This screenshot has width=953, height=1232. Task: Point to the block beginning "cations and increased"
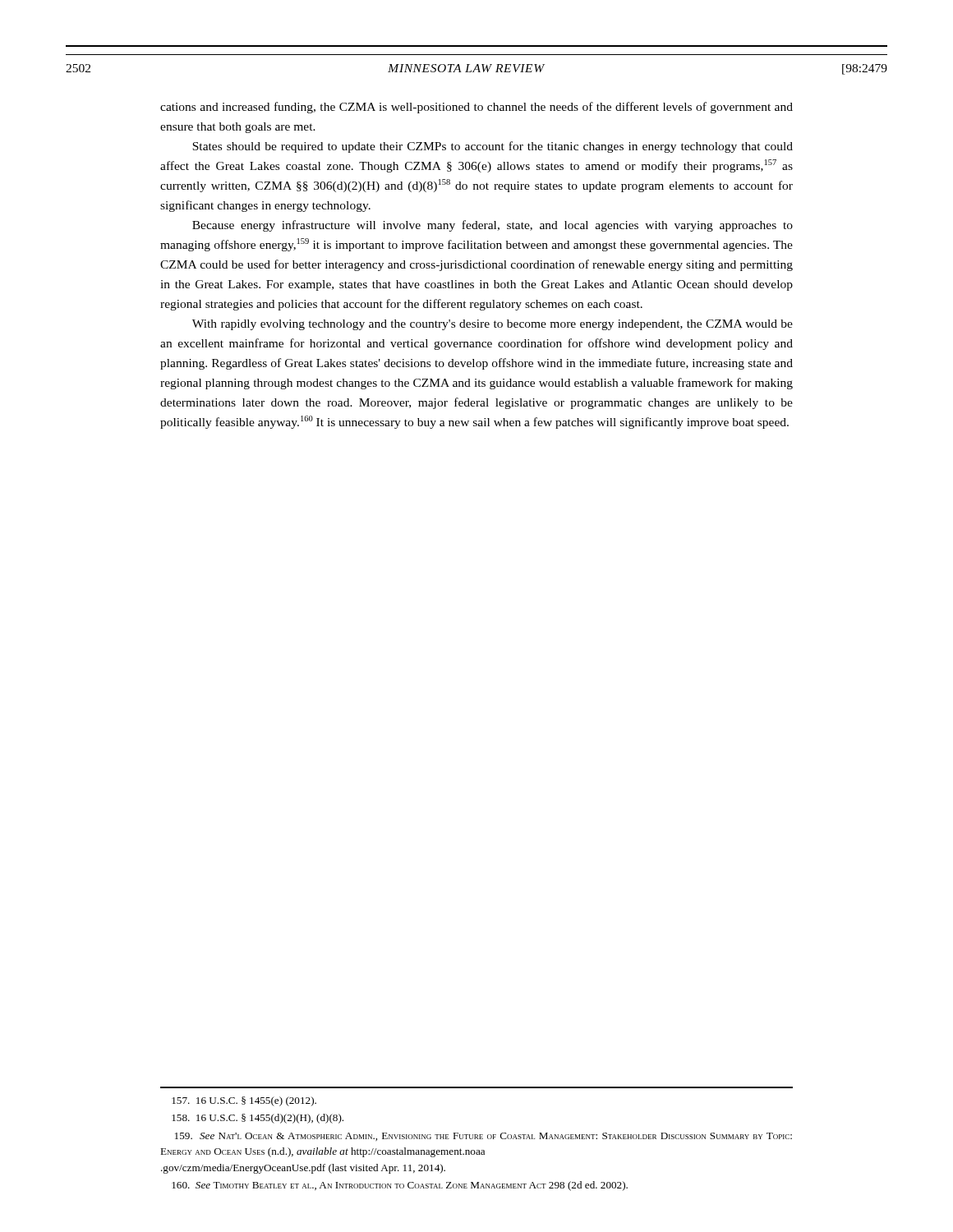(476, 265)
